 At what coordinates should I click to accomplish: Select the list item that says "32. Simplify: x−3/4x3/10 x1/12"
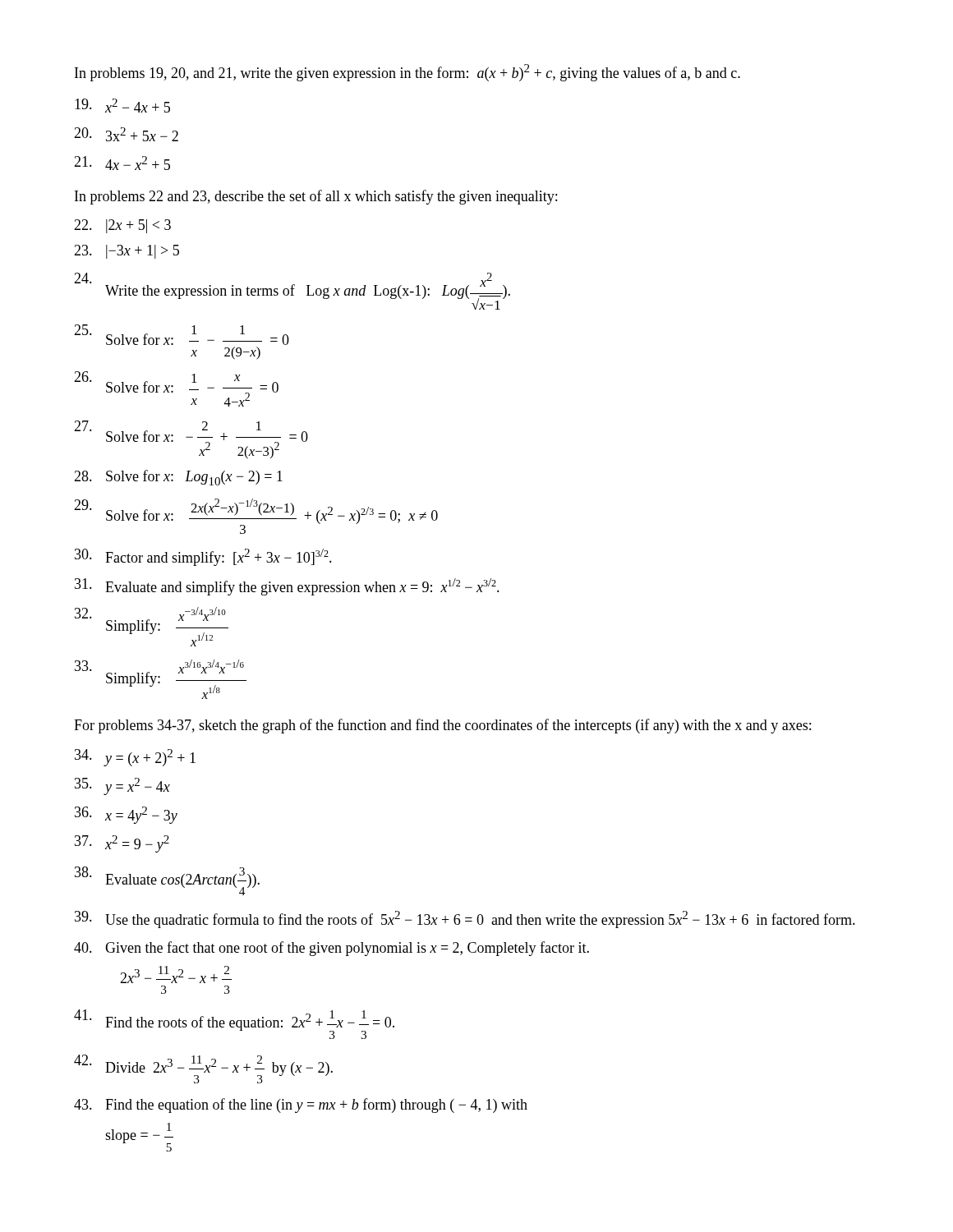152,627
